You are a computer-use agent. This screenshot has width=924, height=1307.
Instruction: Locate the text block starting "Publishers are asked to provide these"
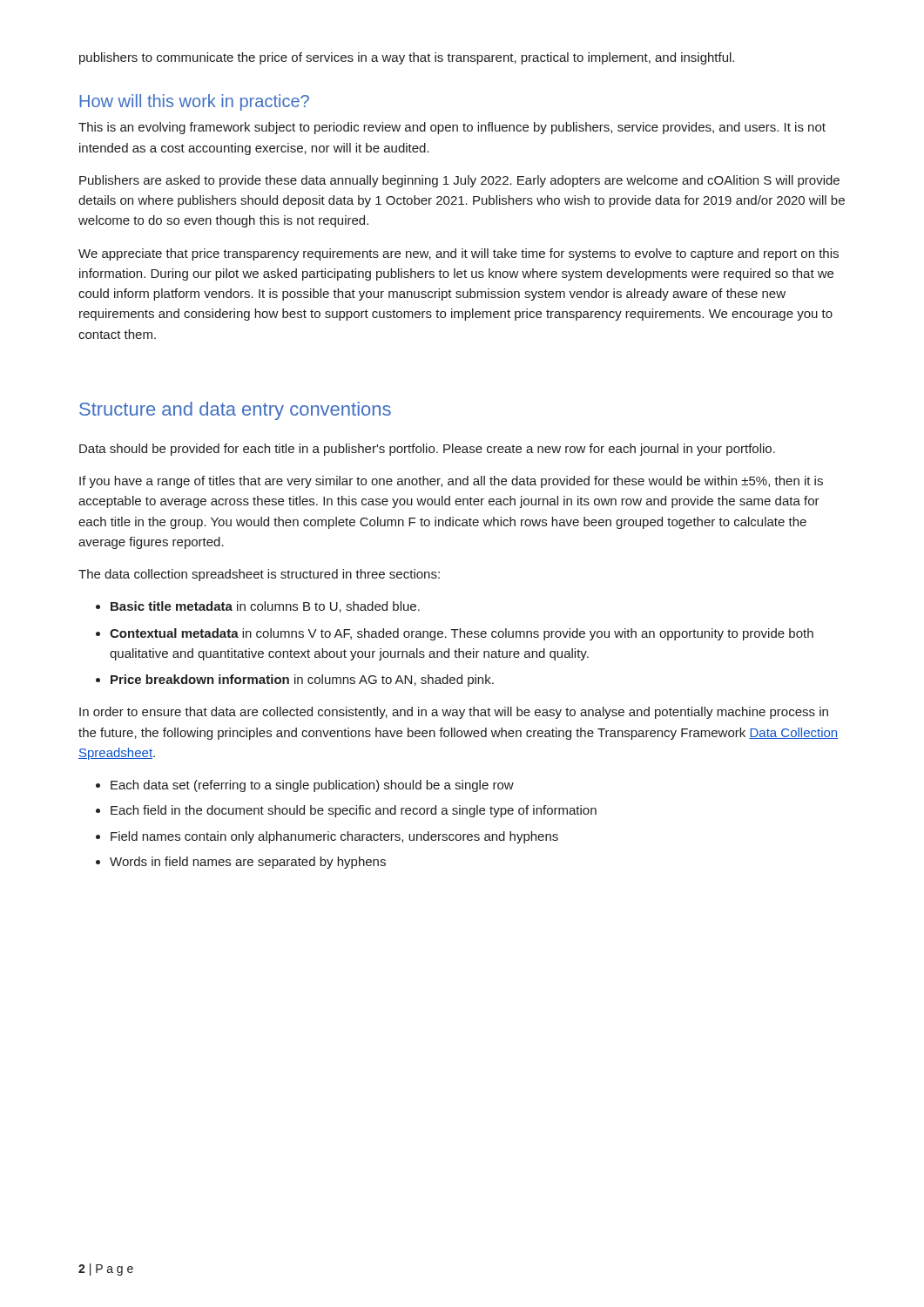[x=462, y=200]
